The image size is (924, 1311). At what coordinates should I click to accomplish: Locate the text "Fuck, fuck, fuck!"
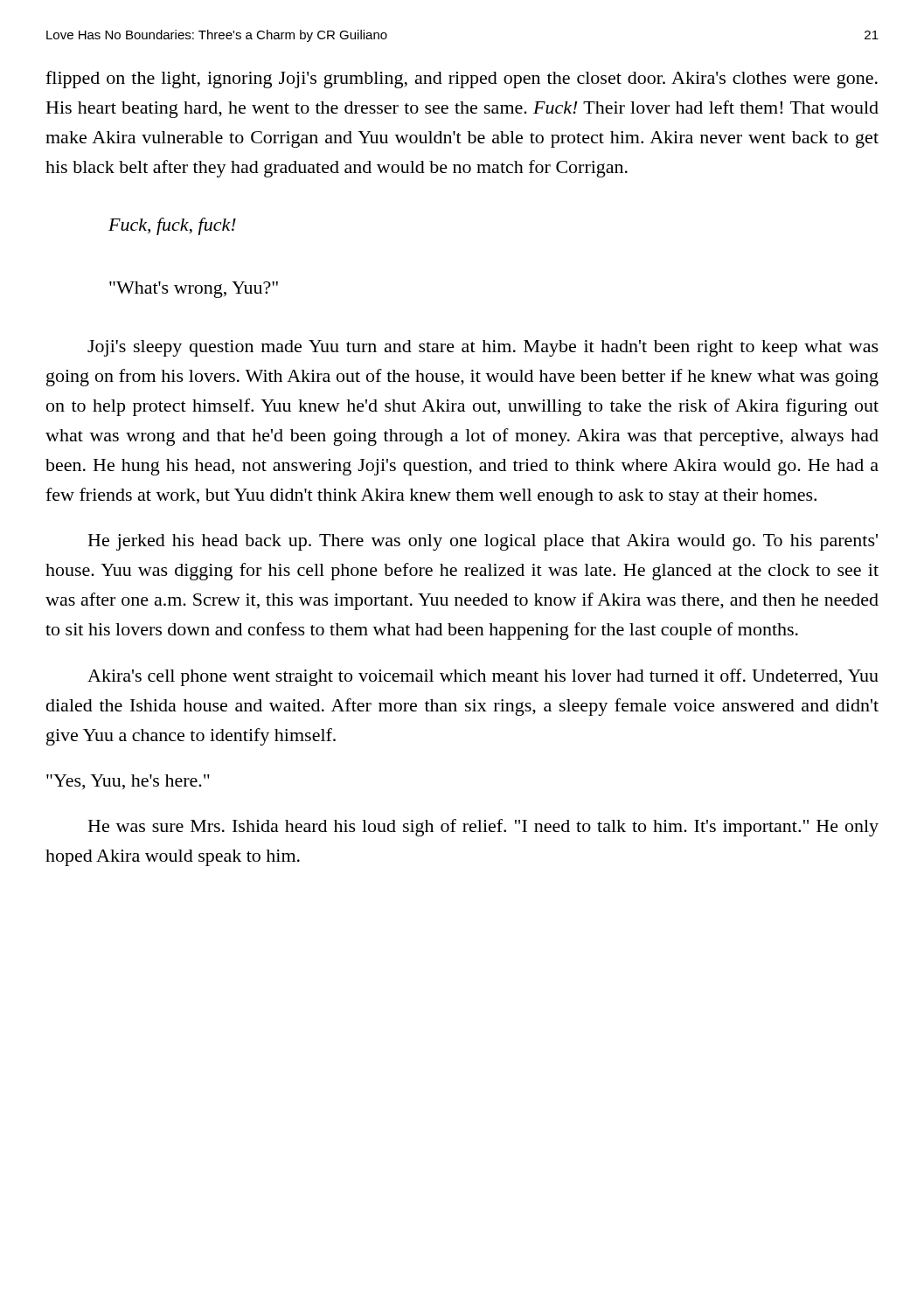[x=172, y=226]
